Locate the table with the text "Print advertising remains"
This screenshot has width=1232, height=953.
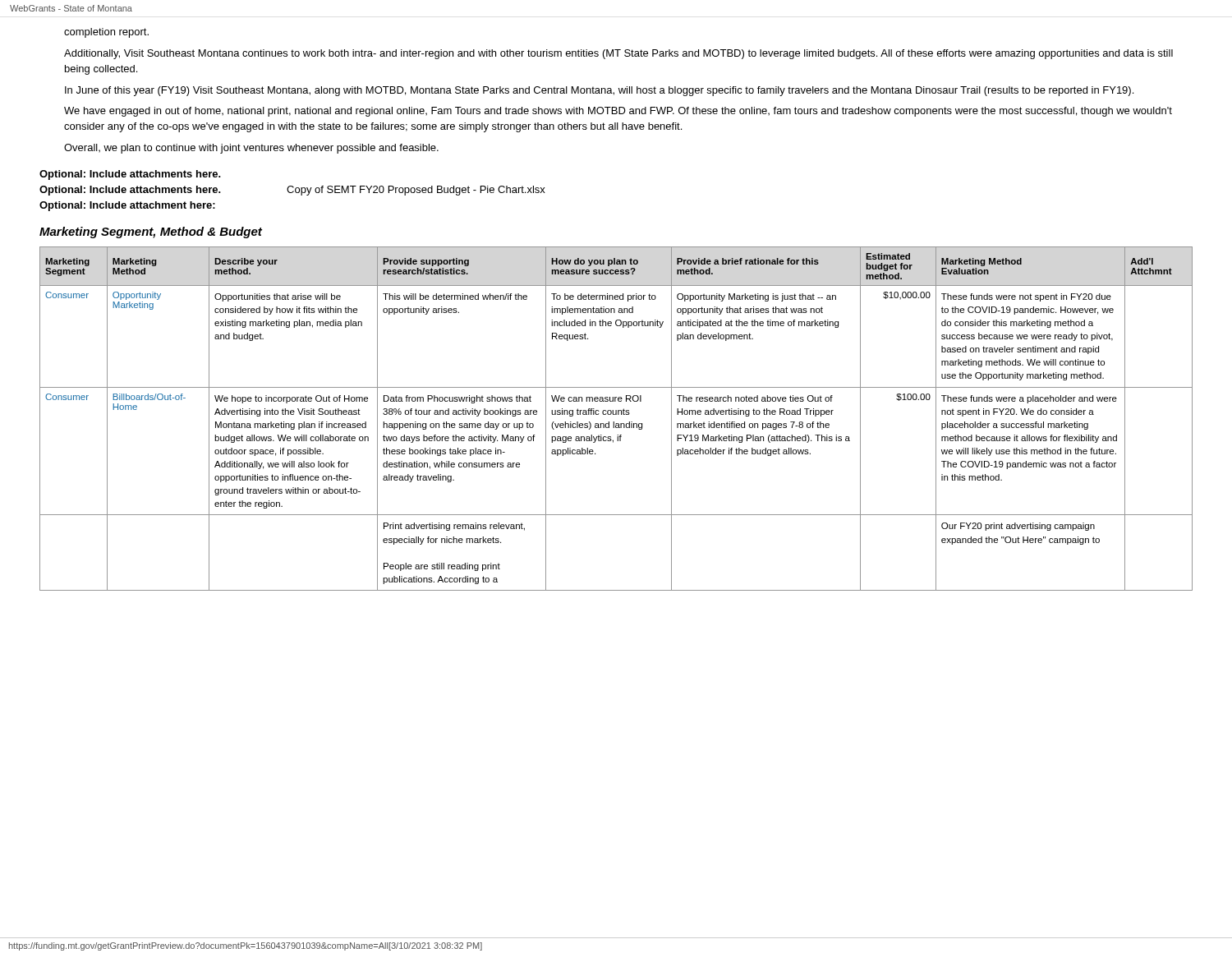(616, 418)
